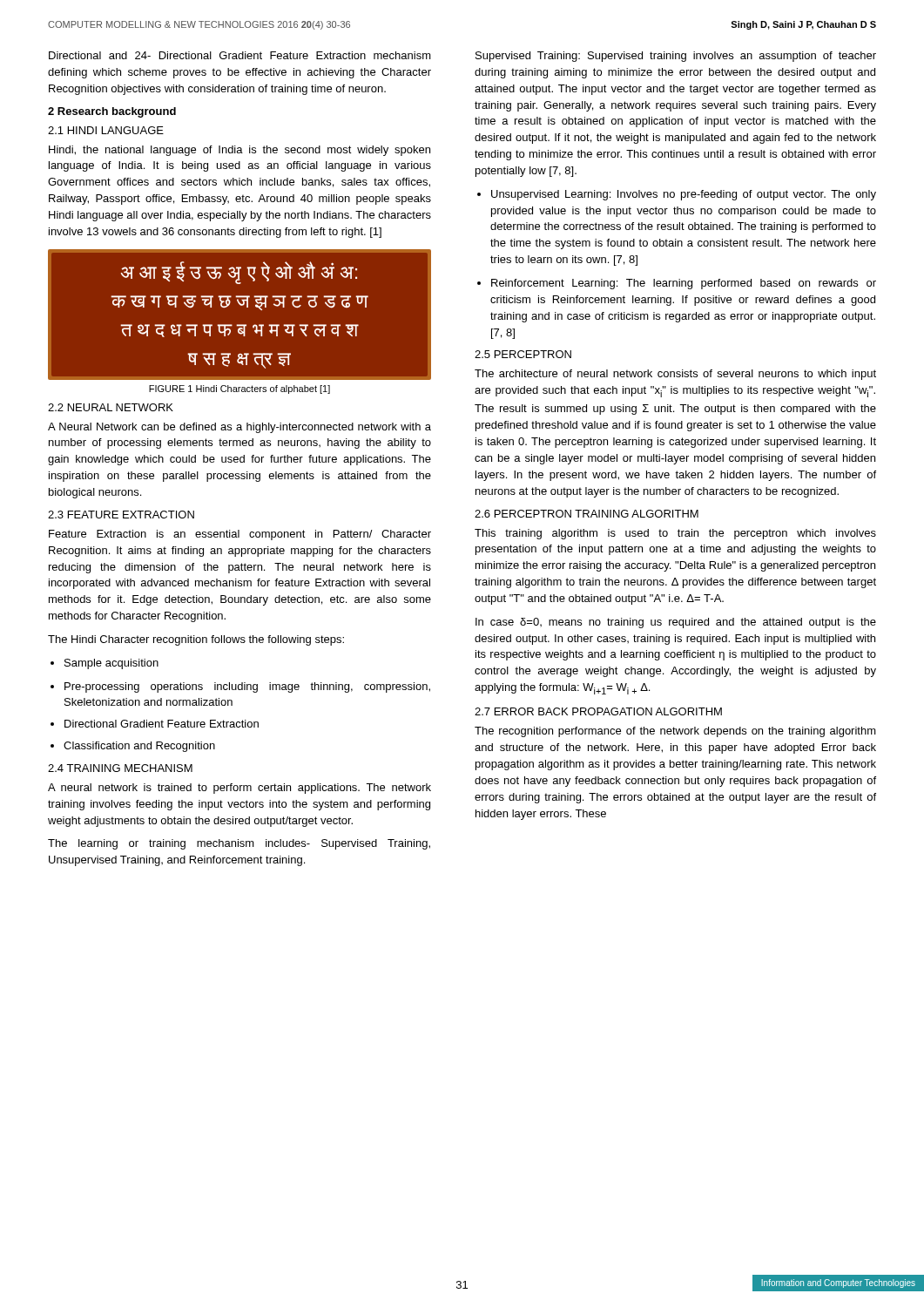Where does it say "2.3 FEATURE EXTRACTION"?
924x1307 pixels.
tap(121, 514)
